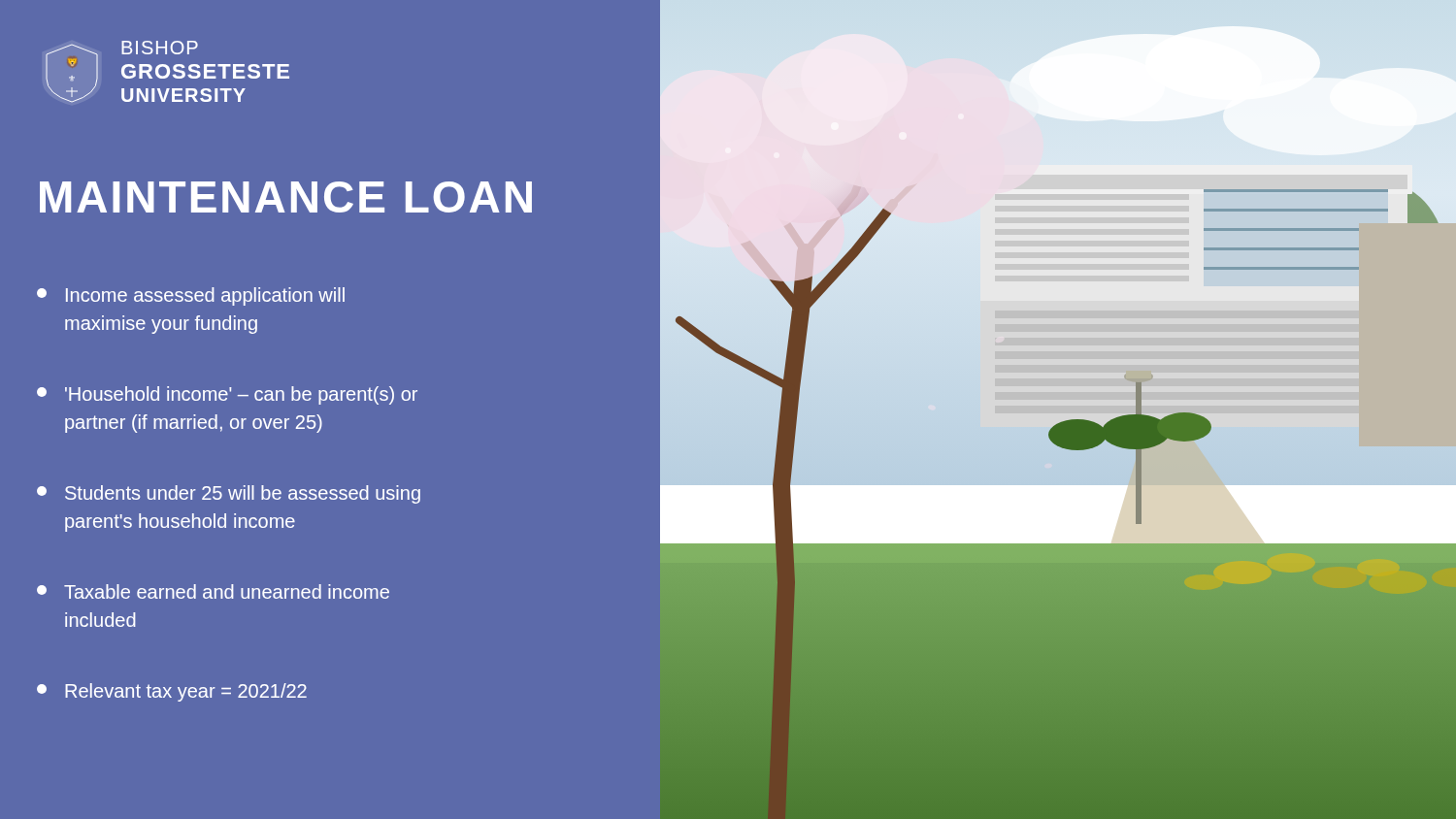Find the logo

click(x=164, y=72)
